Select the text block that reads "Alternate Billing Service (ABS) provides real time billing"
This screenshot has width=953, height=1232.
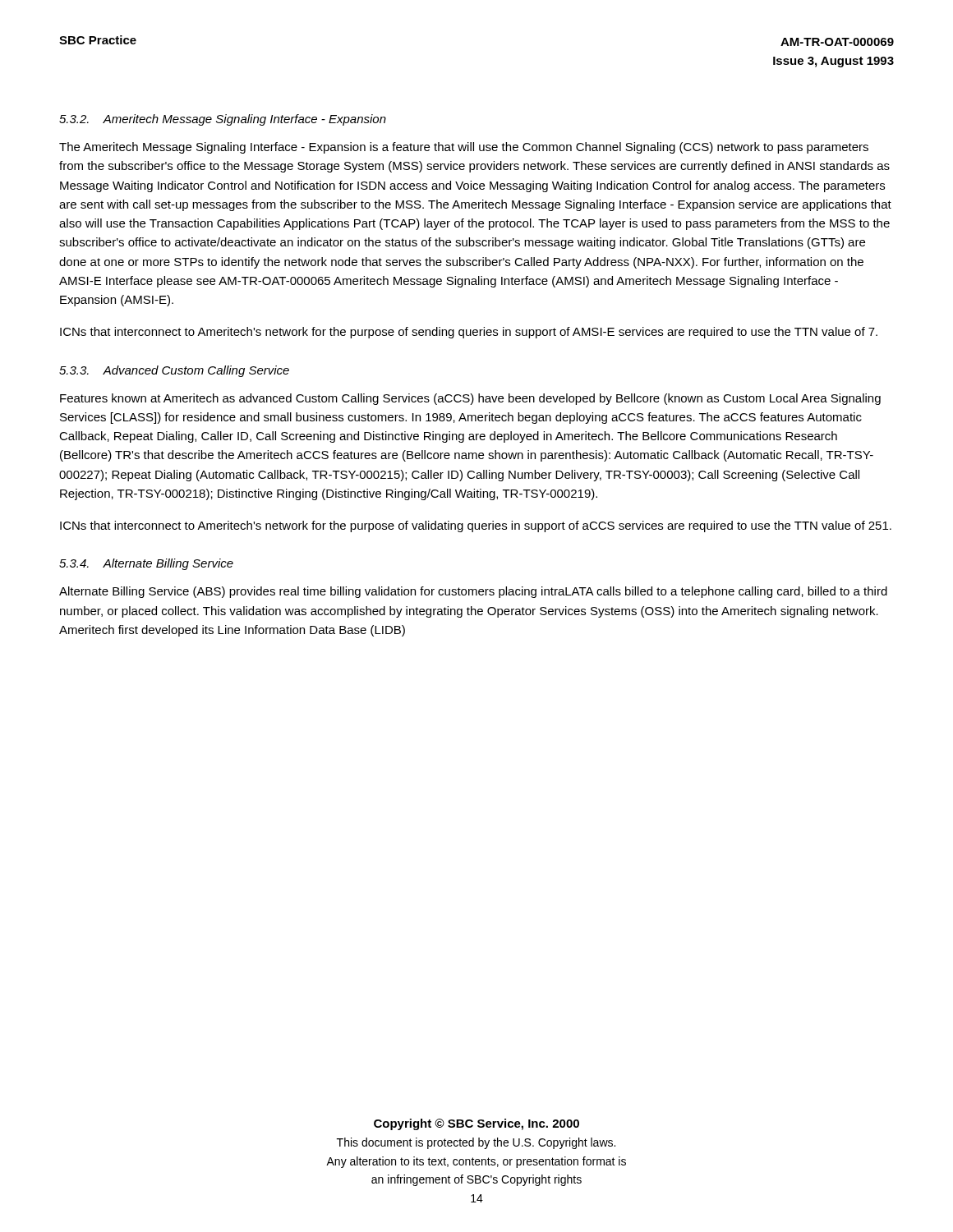(x=473, y=610)
